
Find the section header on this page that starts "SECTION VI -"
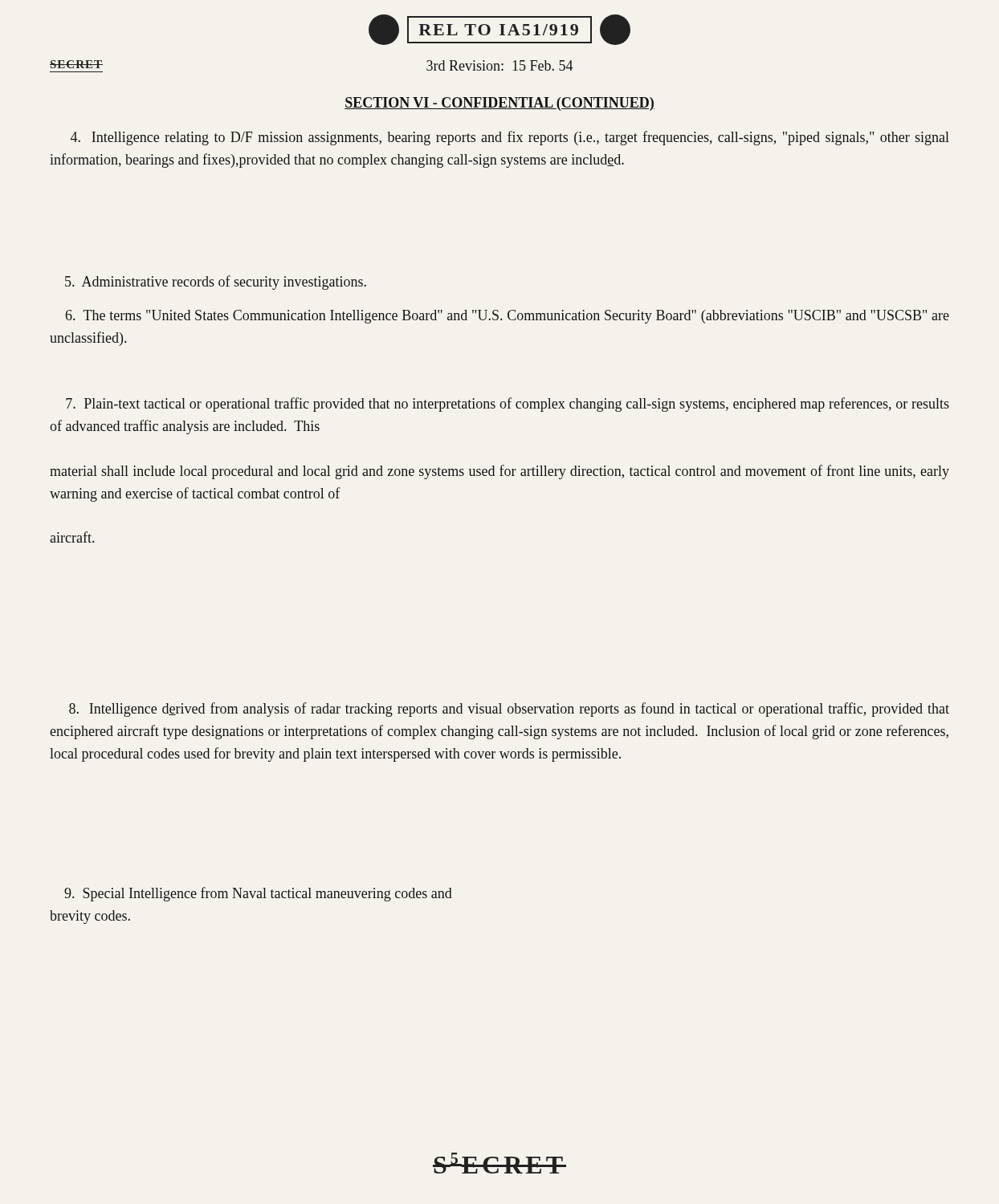(x=500, y=103)
